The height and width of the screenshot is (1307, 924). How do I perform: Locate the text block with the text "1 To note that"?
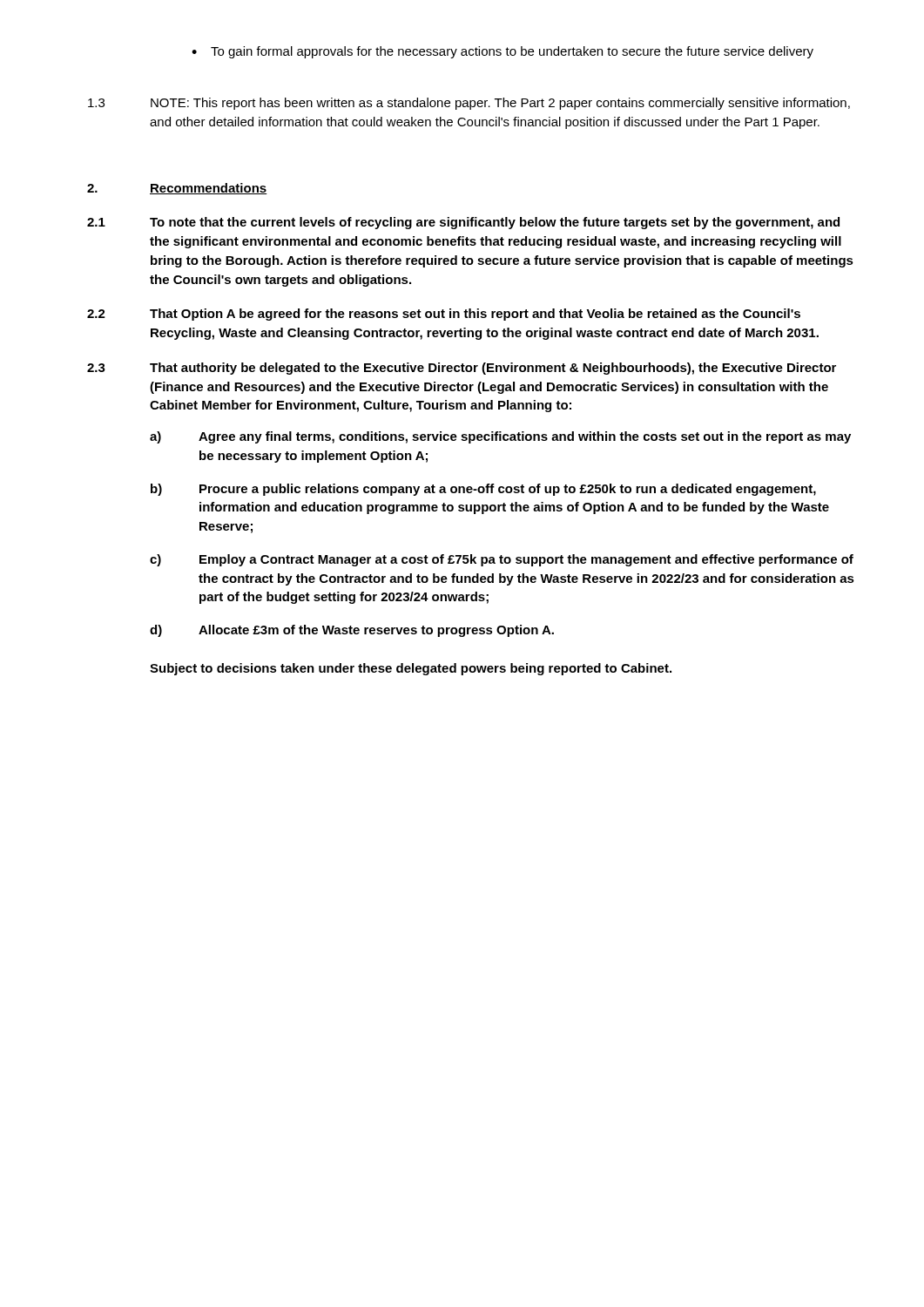(x=471, y=251)
